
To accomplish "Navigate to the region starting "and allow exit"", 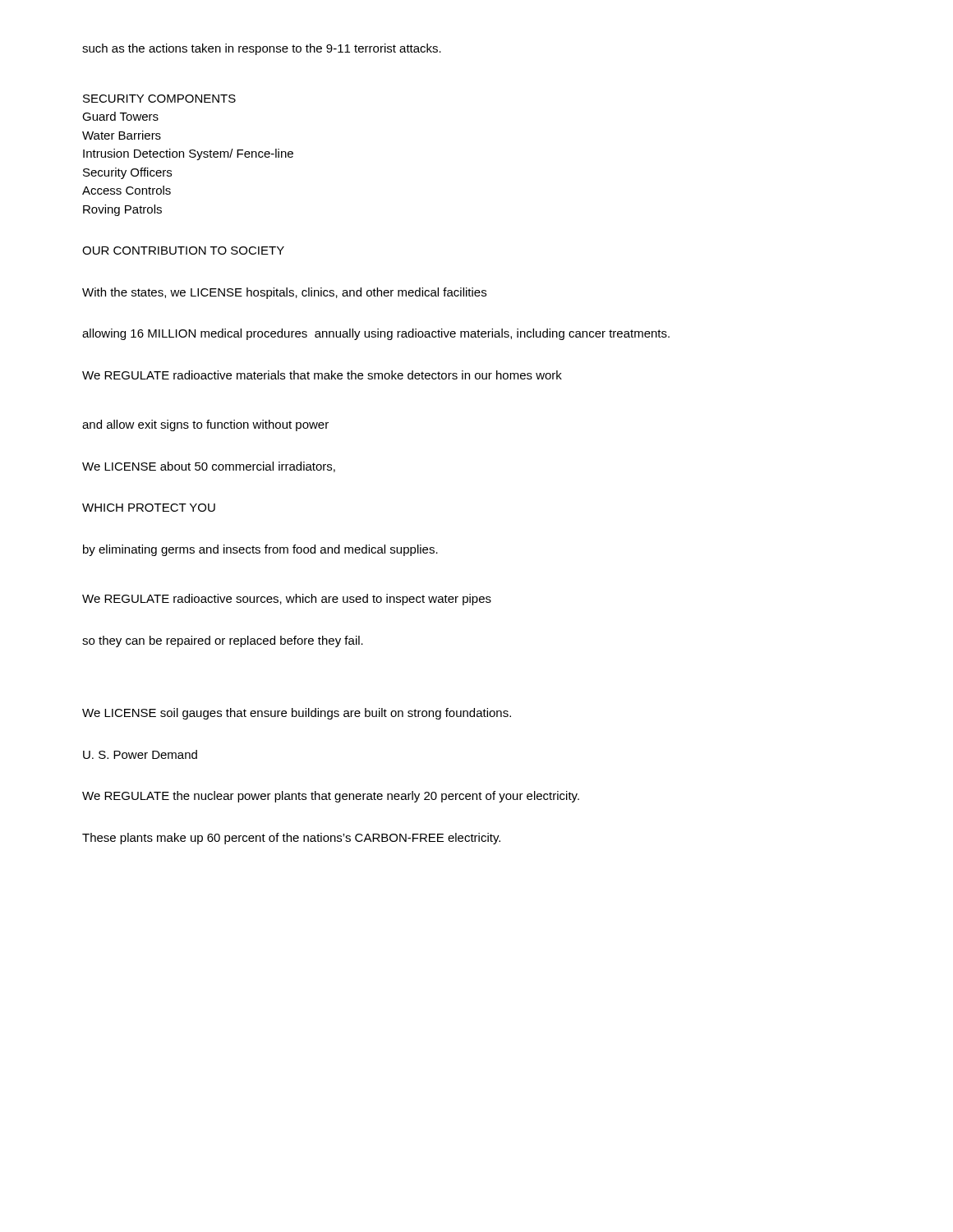I will [205, 425].
